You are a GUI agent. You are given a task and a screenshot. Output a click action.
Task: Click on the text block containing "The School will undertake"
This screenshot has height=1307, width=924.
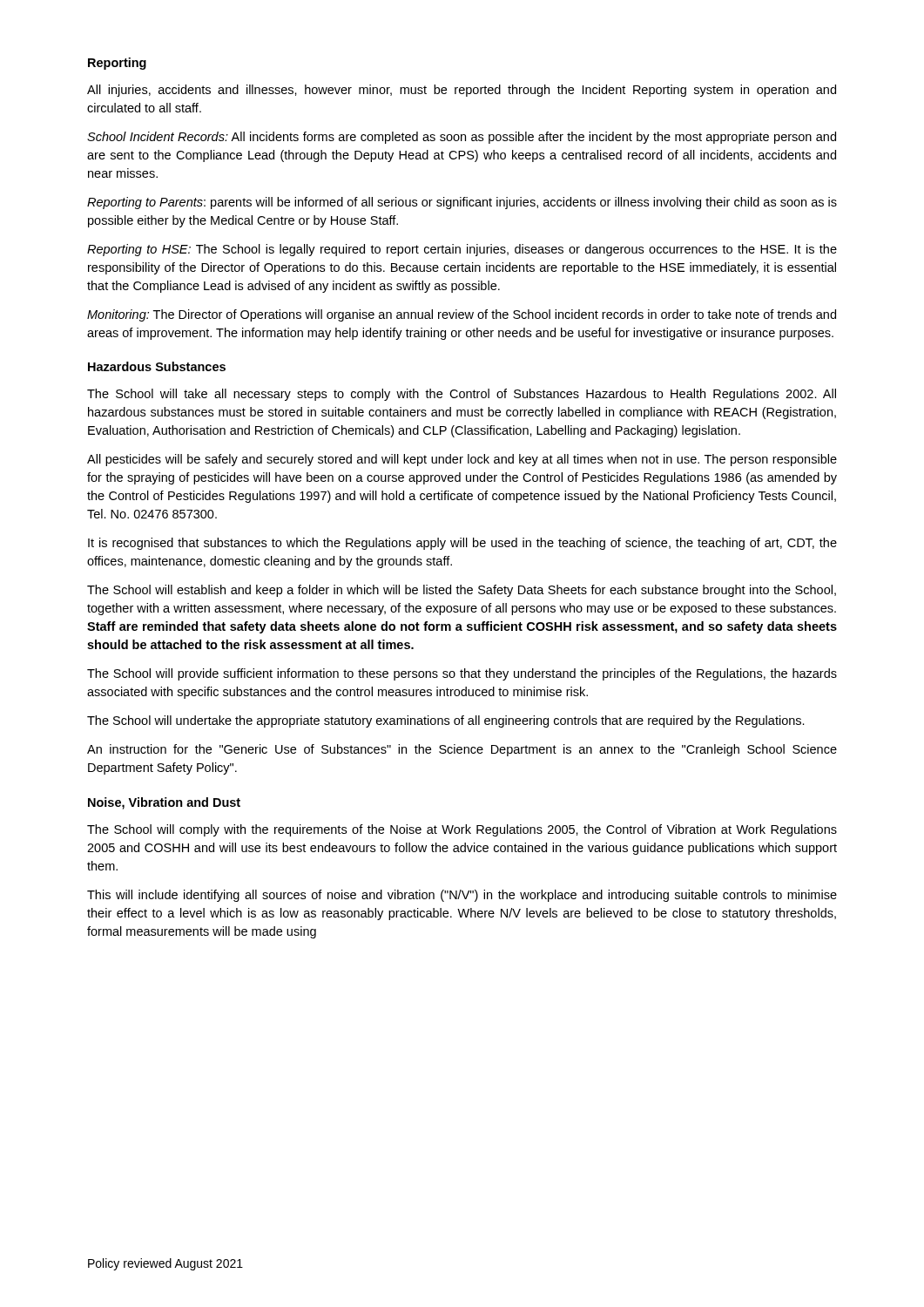tap(446, 721)
